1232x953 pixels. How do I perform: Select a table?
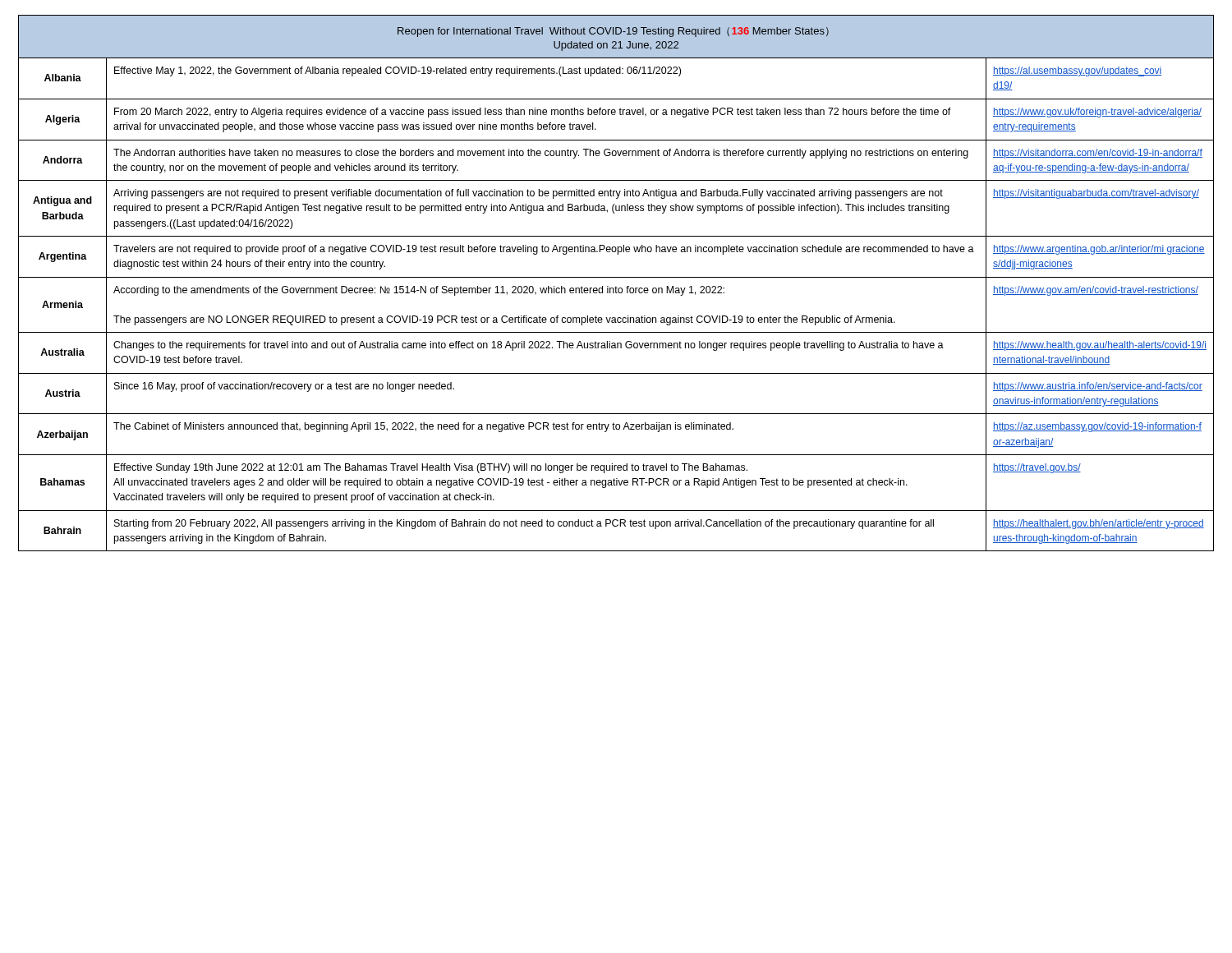(x=616, y=305)
